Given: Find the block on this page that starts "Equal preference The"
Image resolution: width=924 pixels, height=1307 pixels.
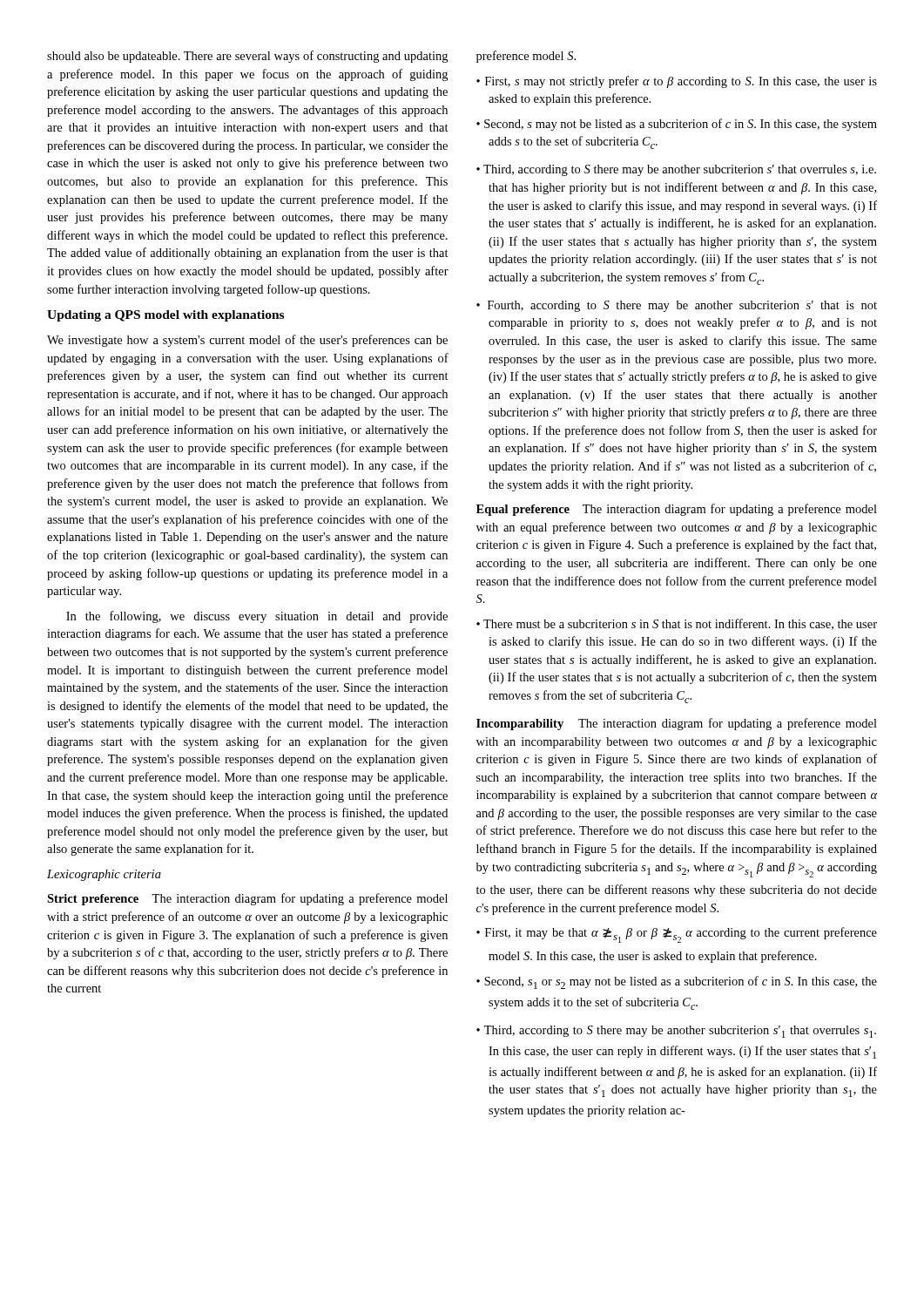Looking at the screenshot, I should [x=676, y=554].
